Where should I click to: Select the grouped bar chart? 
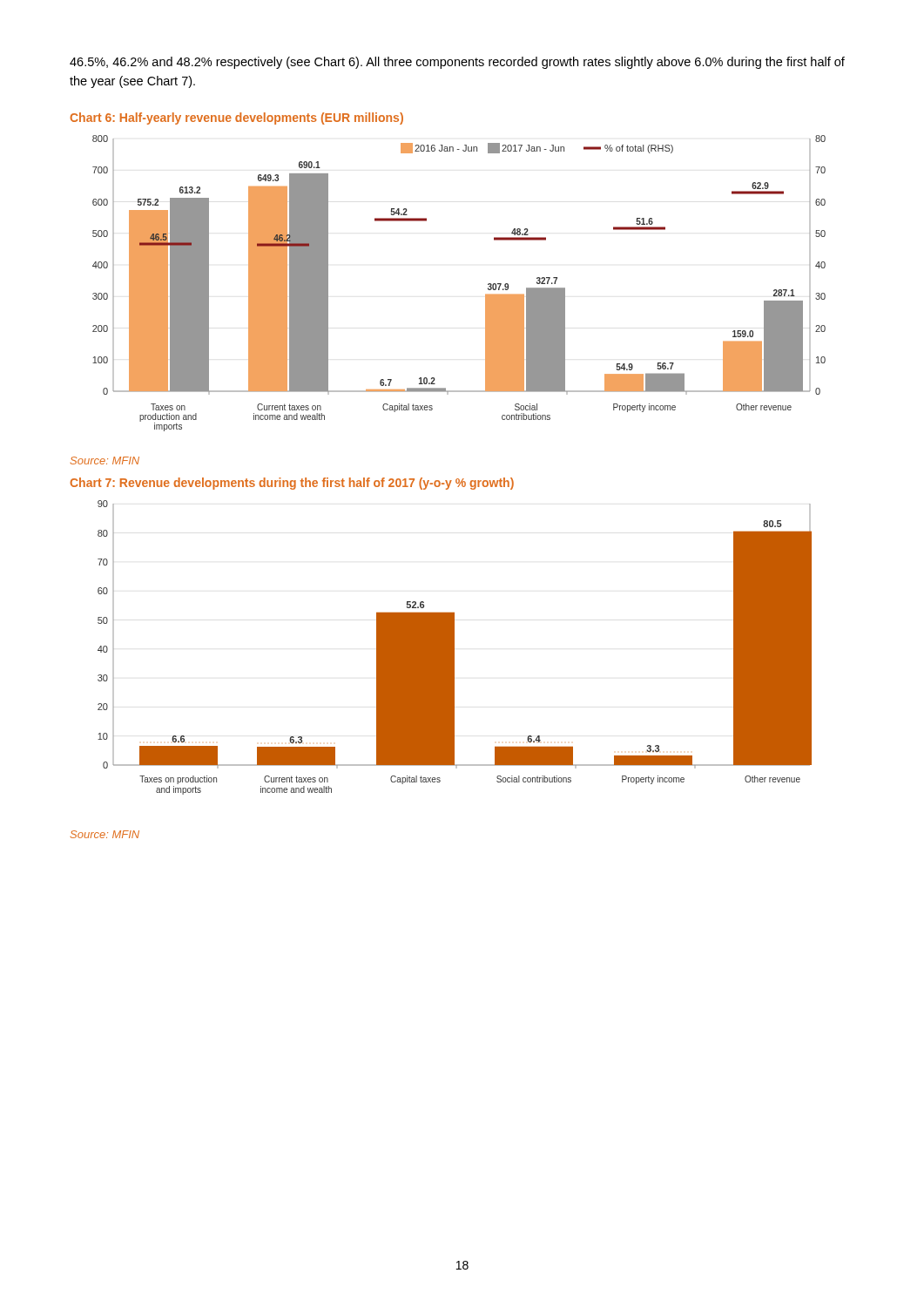pos(462,291)
